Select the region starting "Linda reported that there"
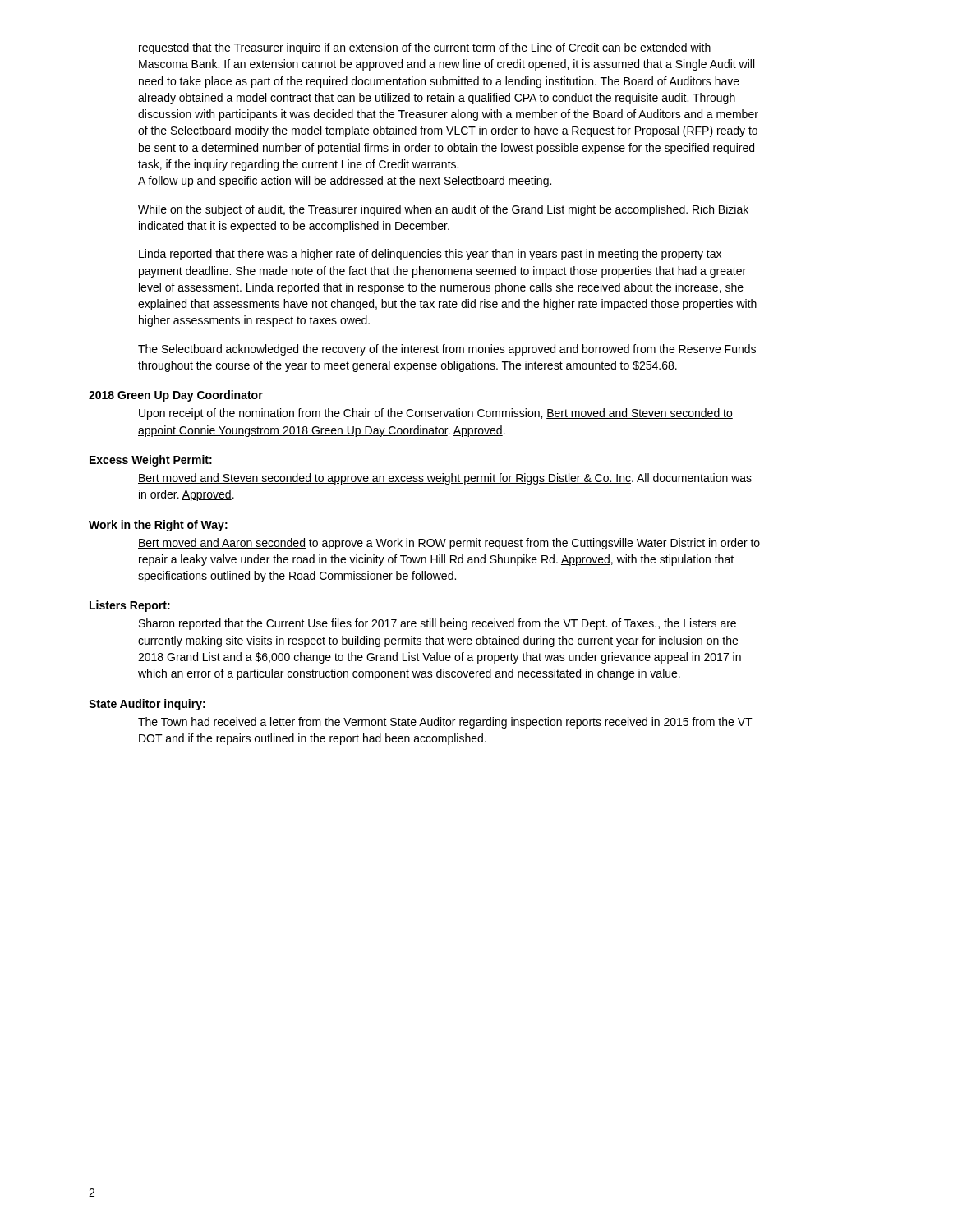 tap(447, 287)
